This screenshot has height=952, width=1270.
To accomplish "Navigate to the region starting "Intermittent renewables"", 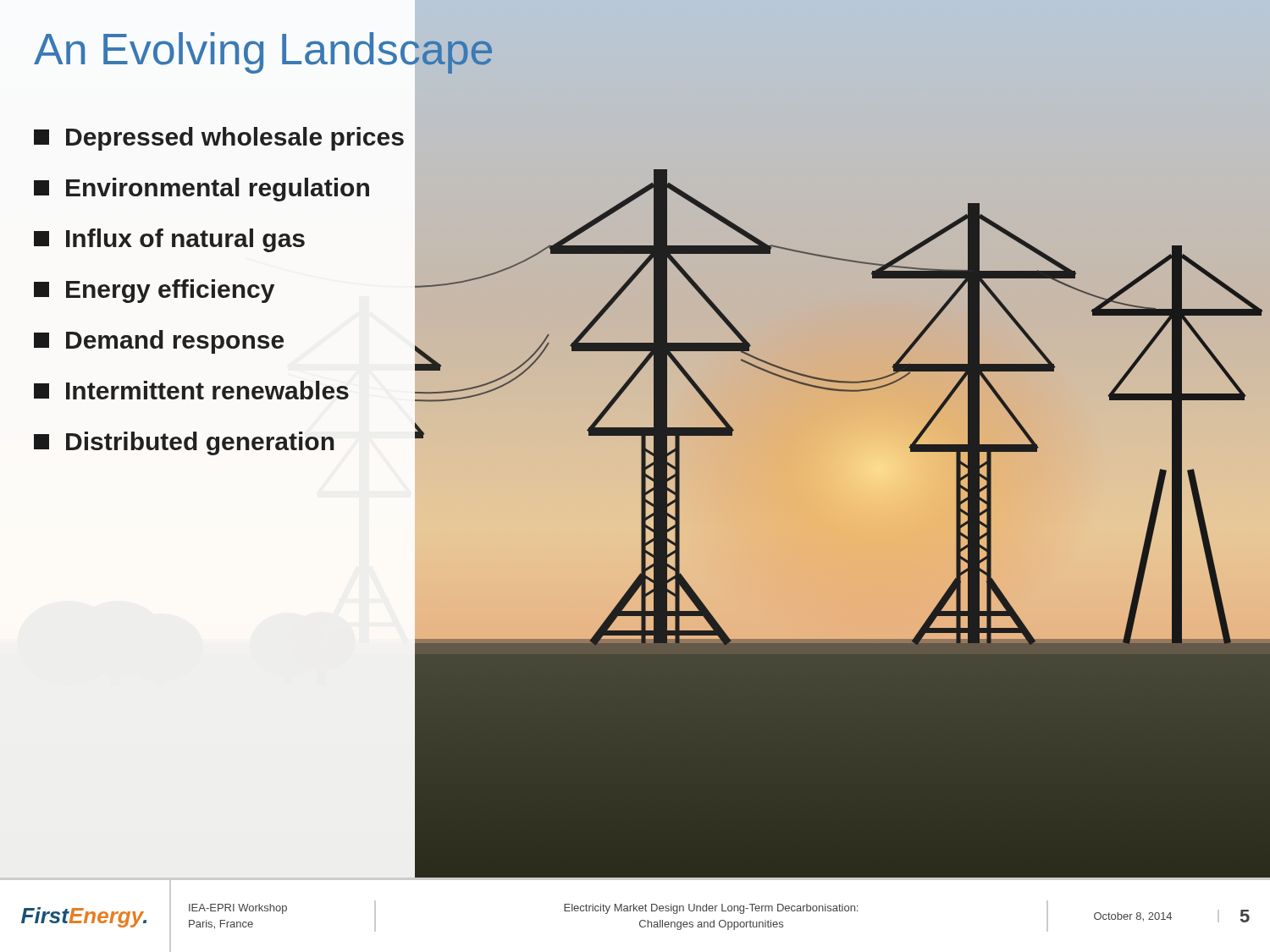I will [192, 391].
